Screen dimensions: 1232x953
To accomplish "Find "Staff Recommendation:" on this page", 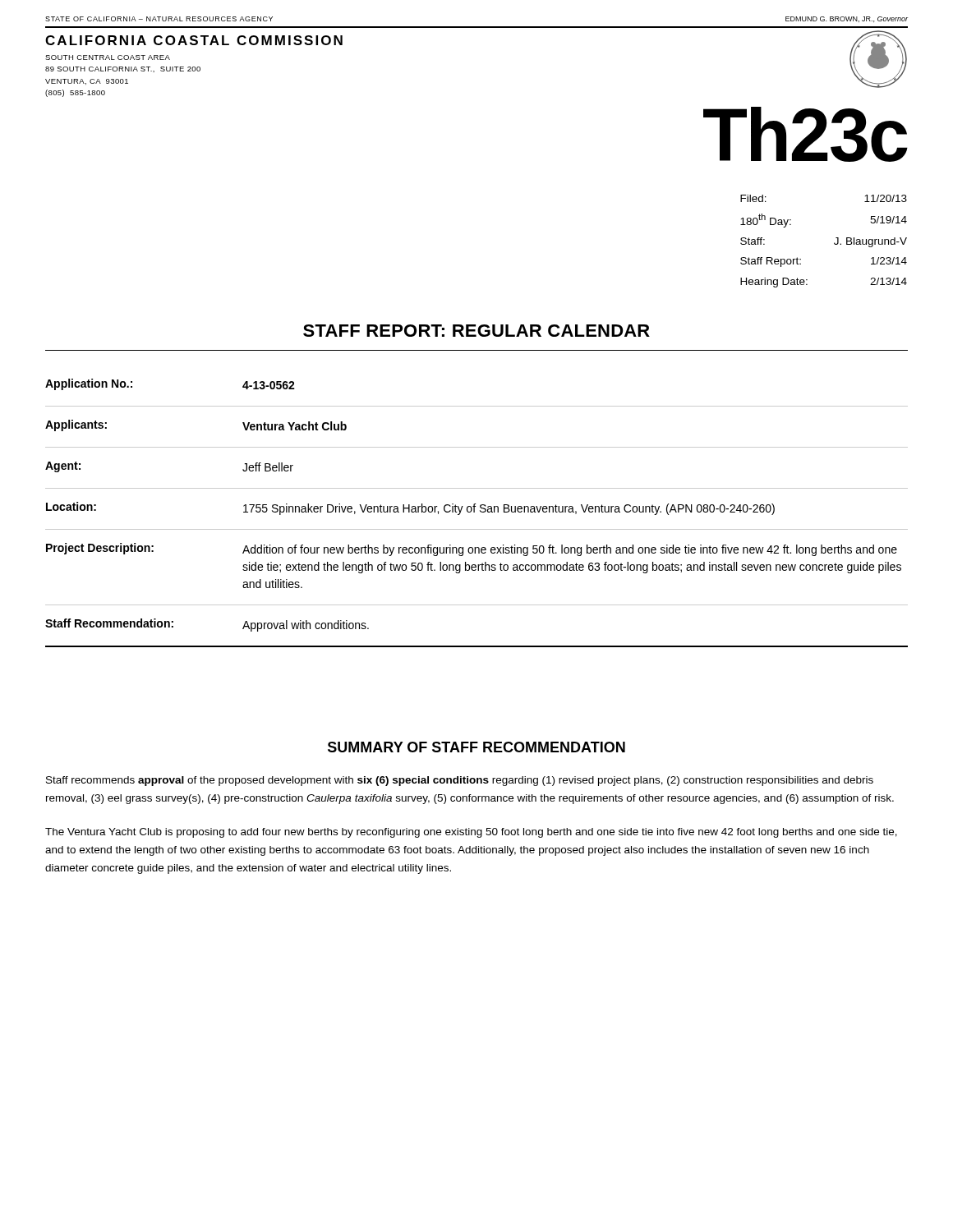I will coord(110,623).
